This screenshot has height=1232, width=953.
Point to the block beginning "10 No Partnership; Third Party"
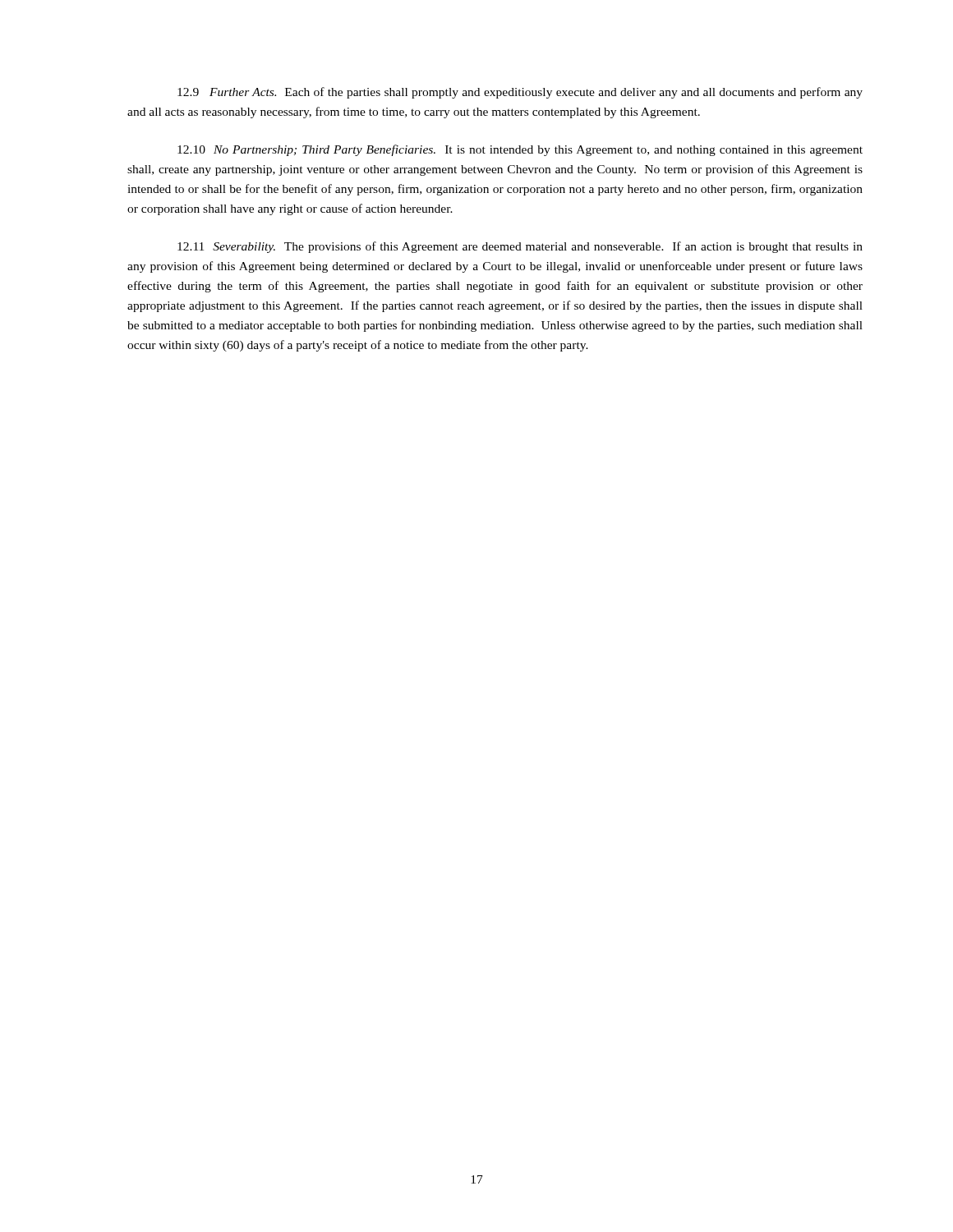495,179
